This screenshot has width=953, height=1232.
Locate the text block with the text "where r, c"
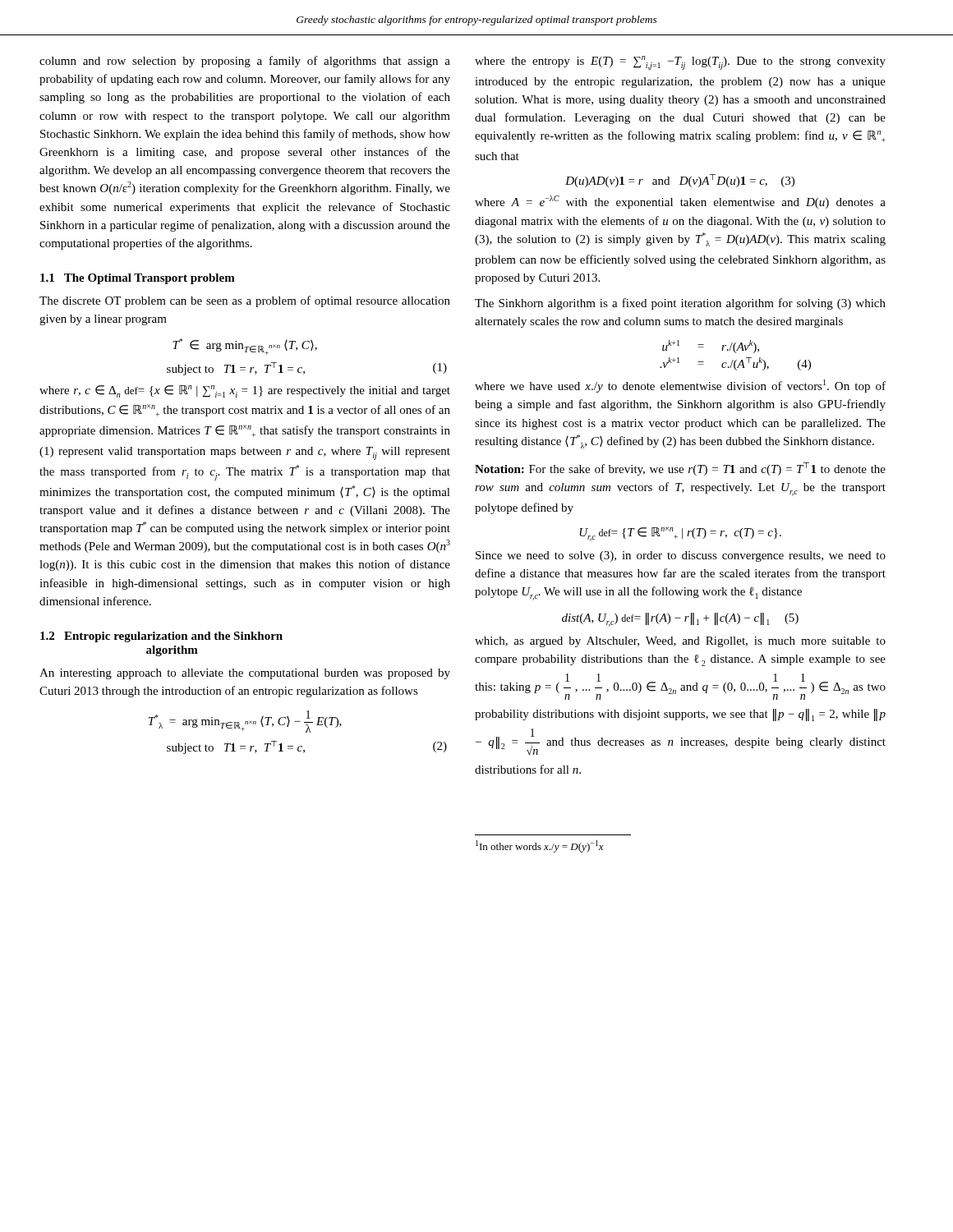(x=245, y=496)
